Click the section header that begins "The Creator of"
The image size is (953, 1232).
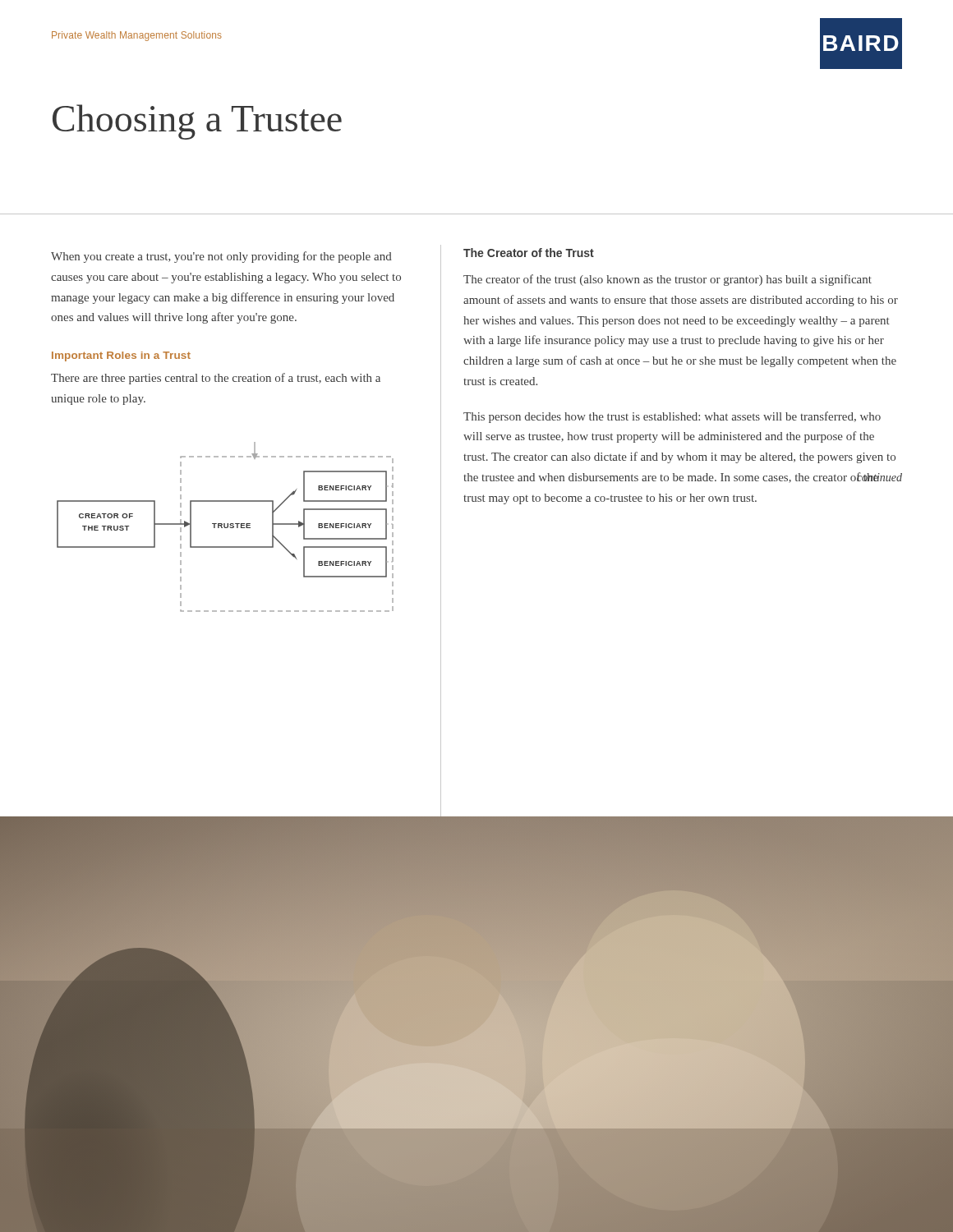tap(529, 253)
